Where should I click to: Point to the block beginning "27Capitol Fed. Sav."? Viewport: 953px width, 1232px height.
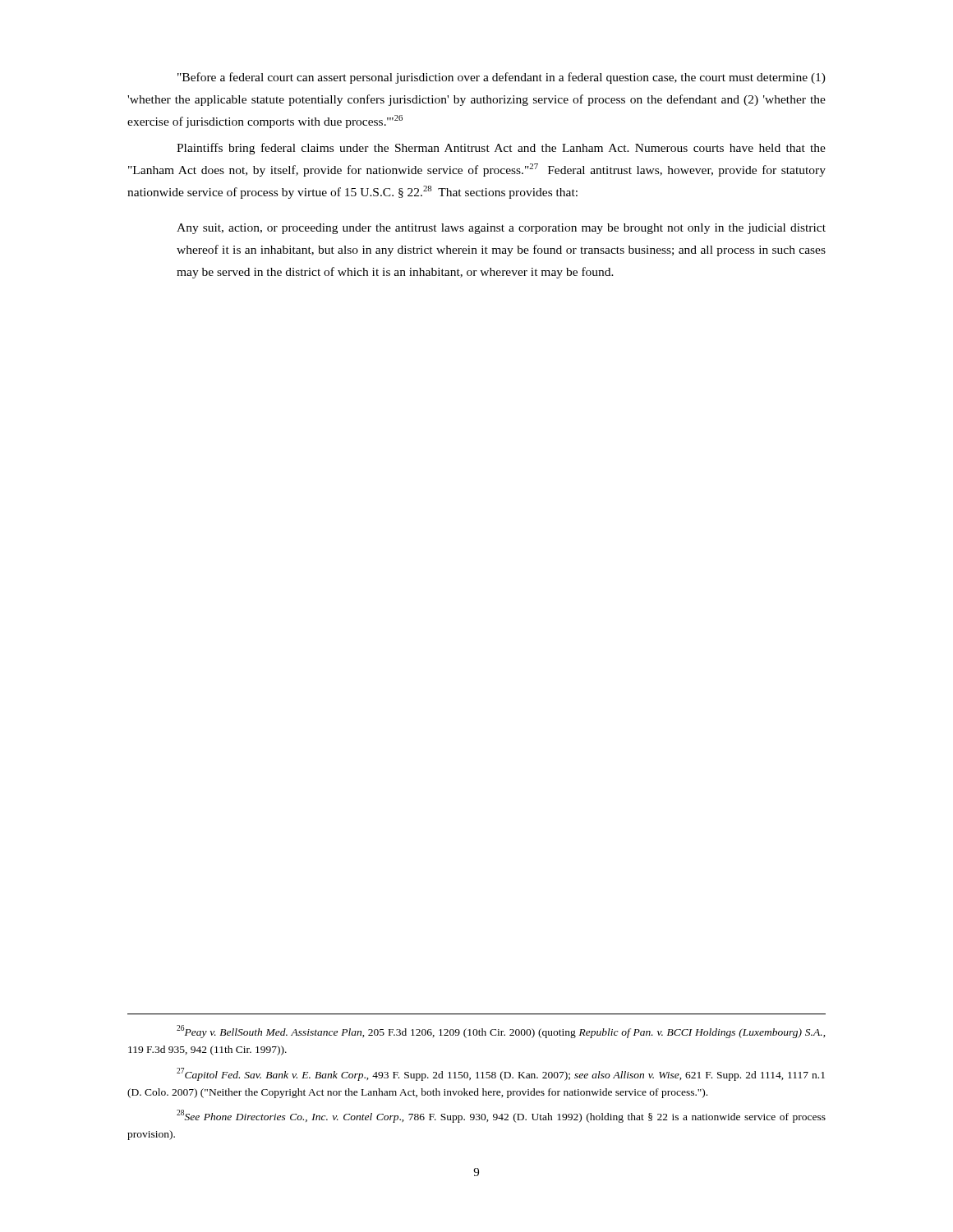[x=476, y=1083]
